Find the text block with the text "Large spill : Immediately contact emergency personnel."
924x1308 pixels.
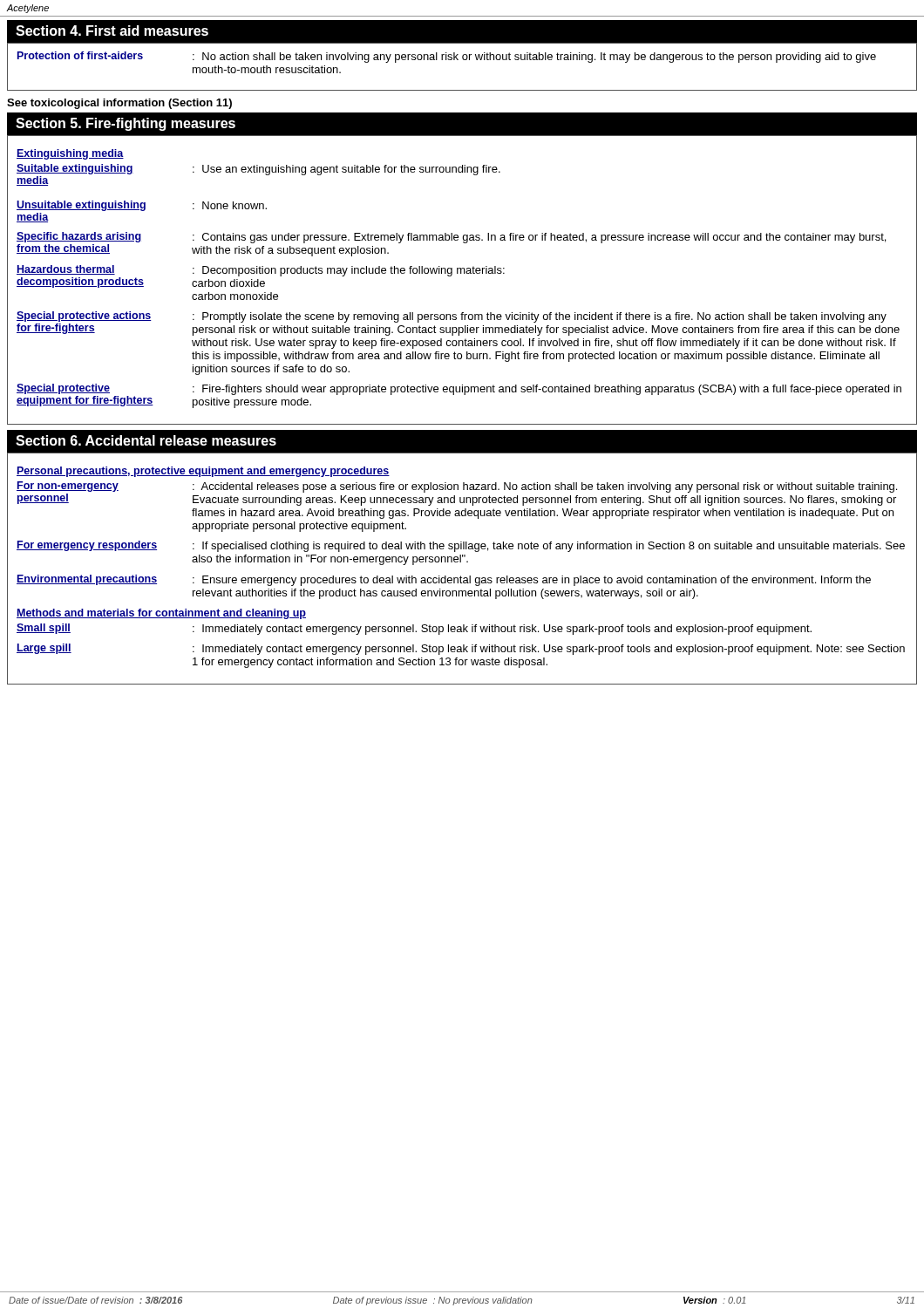click(x=462, y=655)
